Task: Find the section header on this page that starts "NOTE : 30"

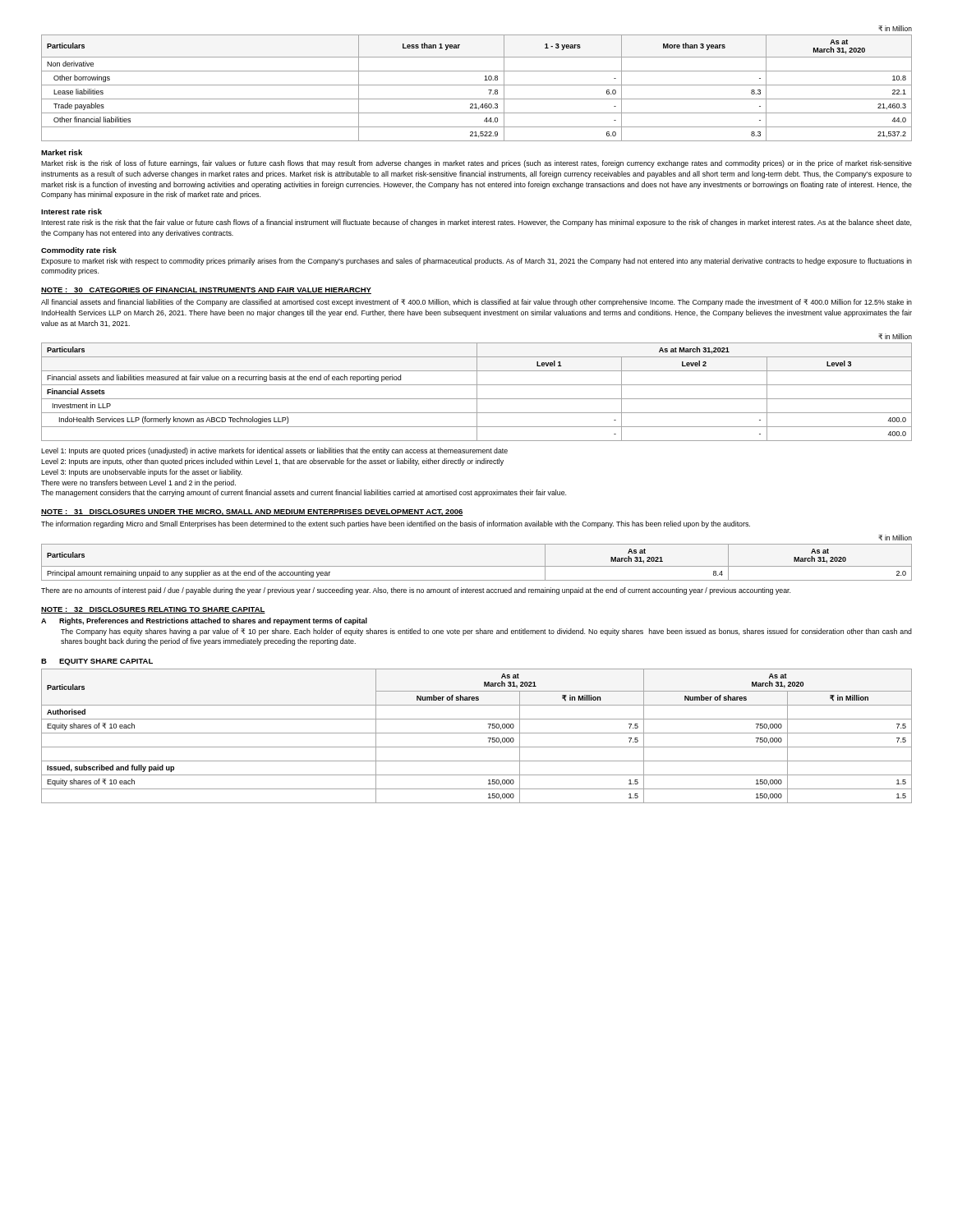Action: pyautogui.click(x=206, y=290)
